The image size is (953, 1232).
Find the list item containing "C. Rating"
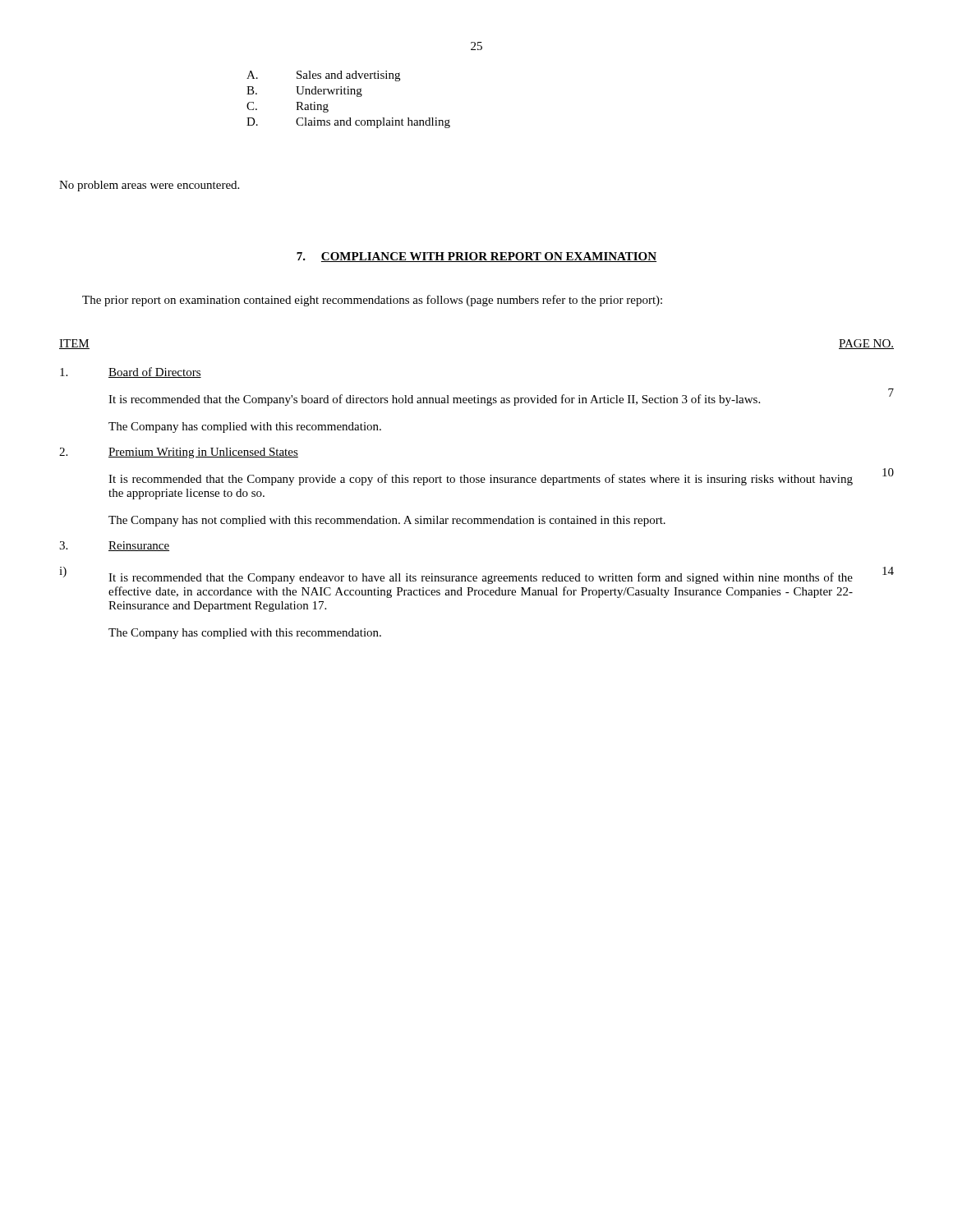[x=308, y=107]
